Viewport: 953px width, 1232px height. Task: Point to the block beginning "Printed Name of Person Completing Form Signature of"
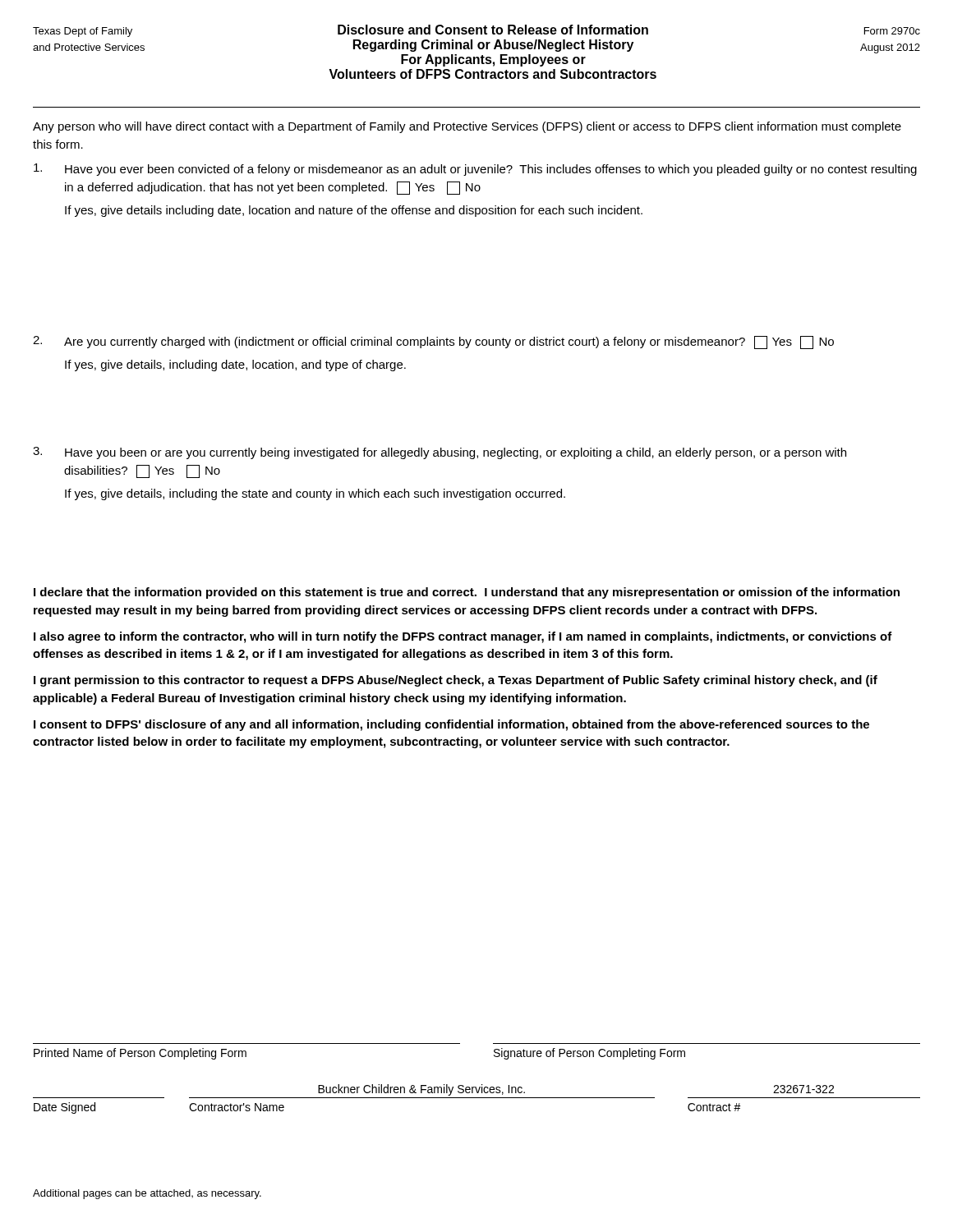476,1078
